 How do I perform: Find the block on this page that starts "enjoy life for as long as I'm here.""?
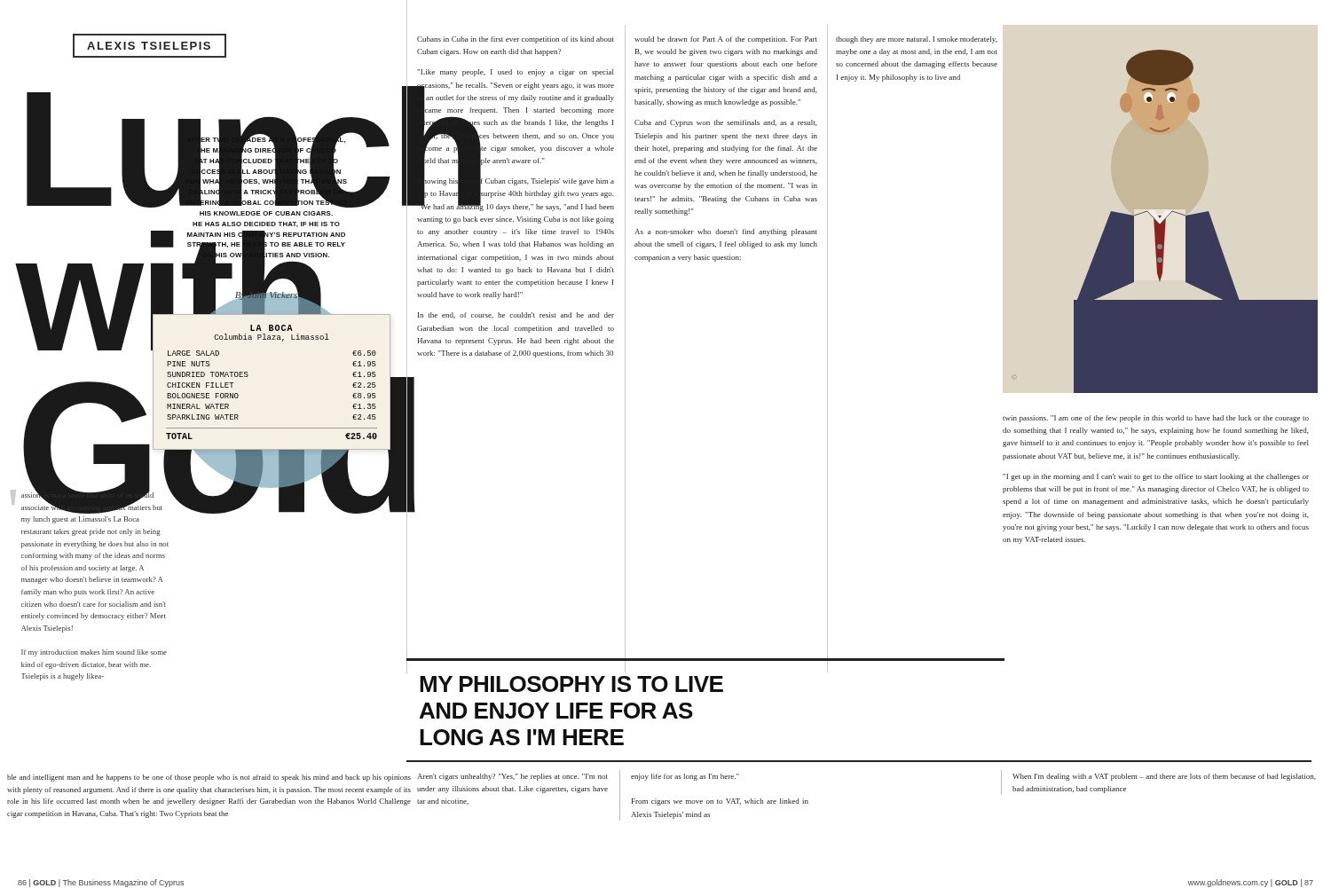pyautogui.click(x=720, y=795)
